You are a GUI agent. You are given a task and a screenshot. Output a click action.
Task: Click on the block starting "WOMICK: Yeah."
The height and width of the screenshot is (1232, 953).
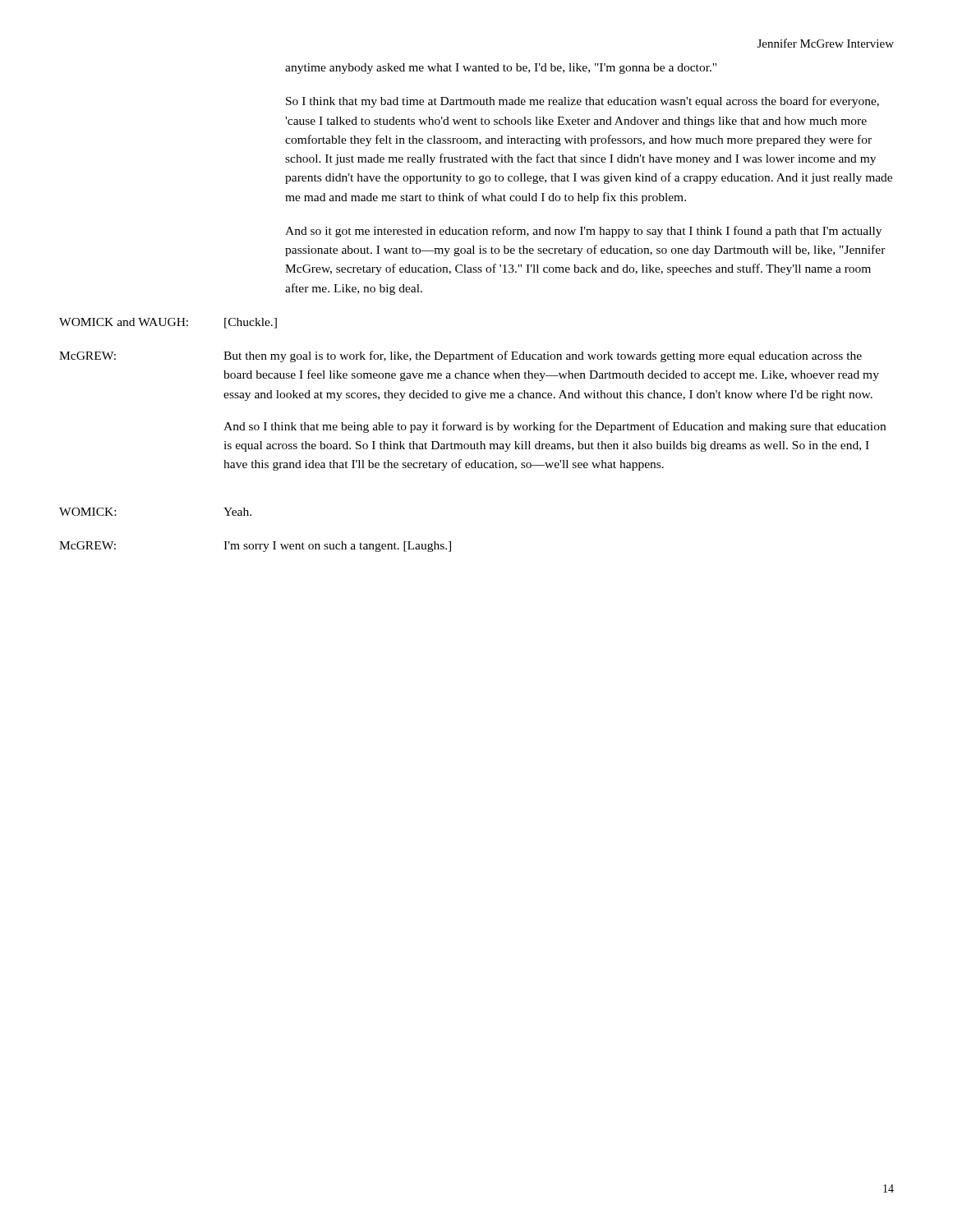pyautogui.click(x=93, y=511)
